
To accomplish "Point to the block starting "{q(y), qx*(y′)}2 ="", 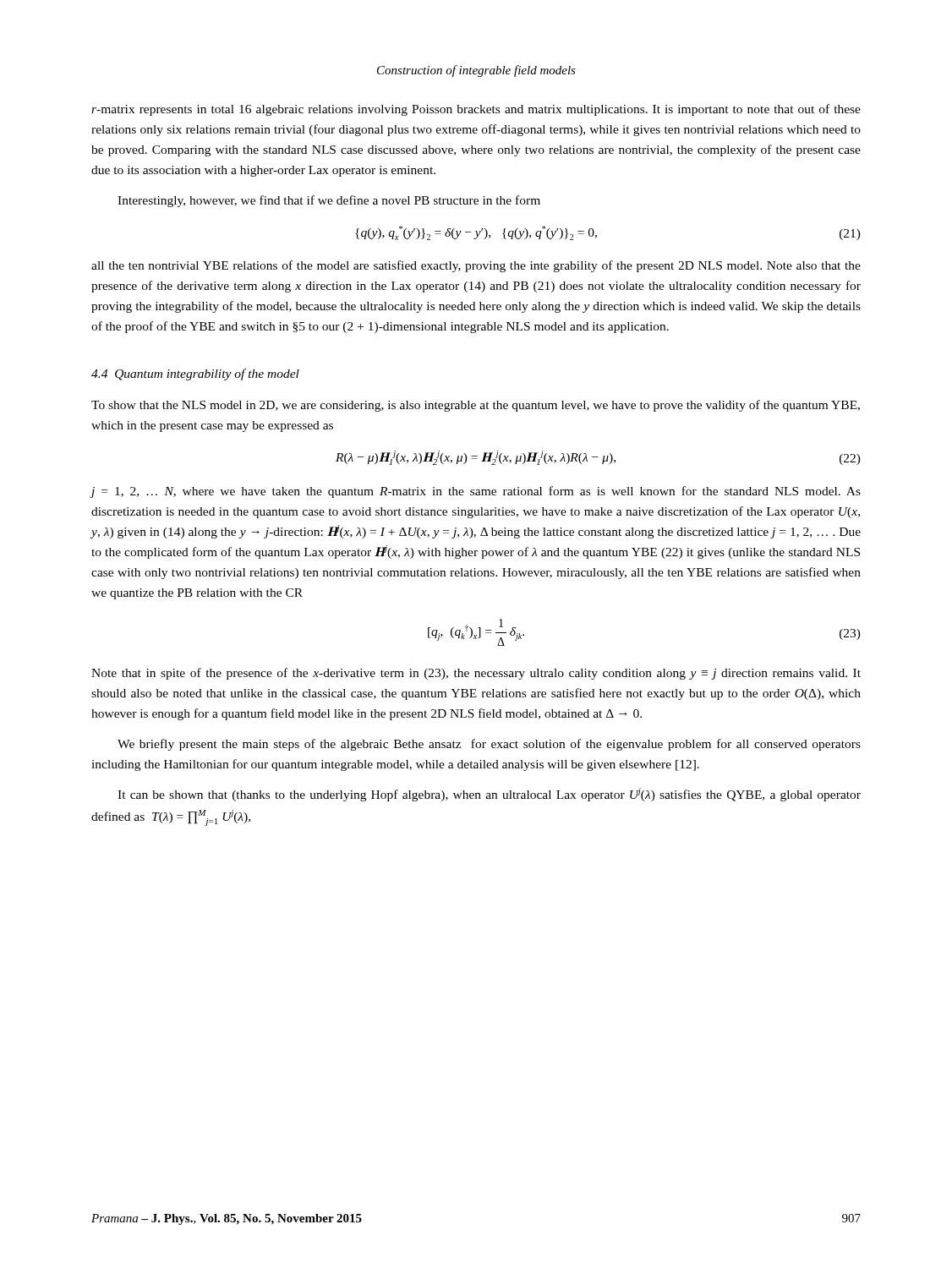I will [477, 233].
